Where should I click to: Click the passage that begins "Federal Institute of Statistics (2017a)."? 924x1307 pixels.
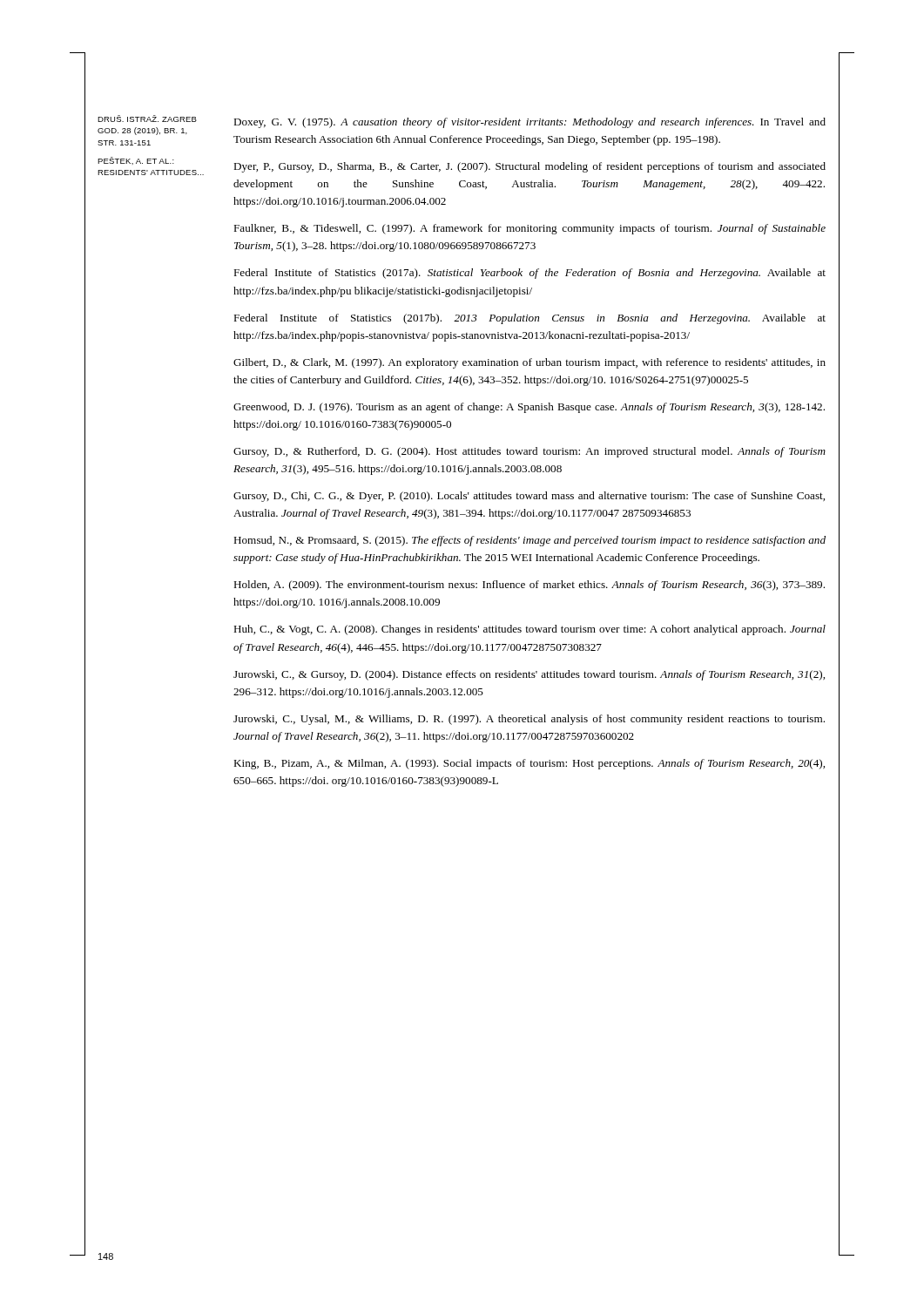coord(529,281)
